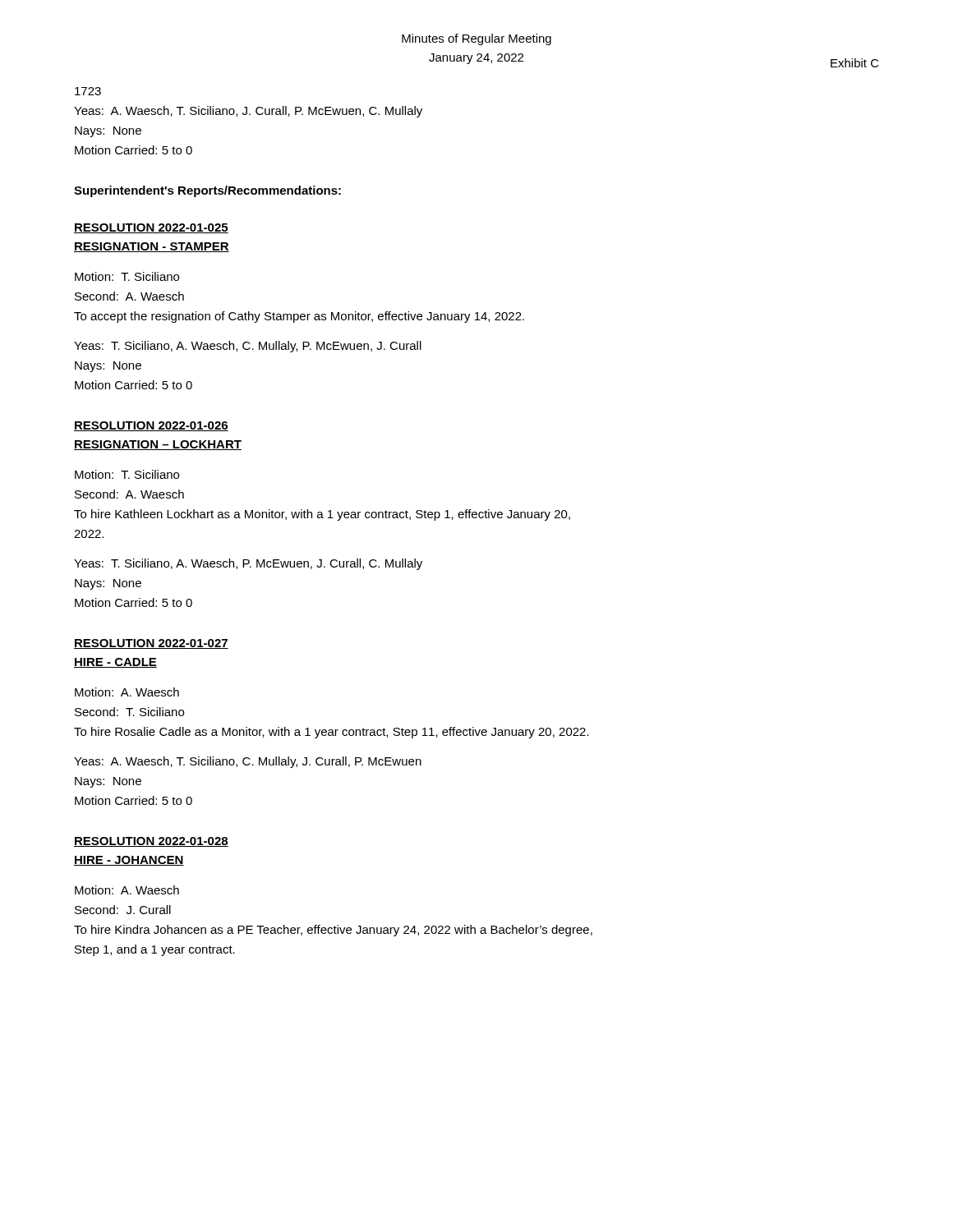Locate the section header that reads "RESOLUTION 2022-01-028 HIRE -"

151,850
